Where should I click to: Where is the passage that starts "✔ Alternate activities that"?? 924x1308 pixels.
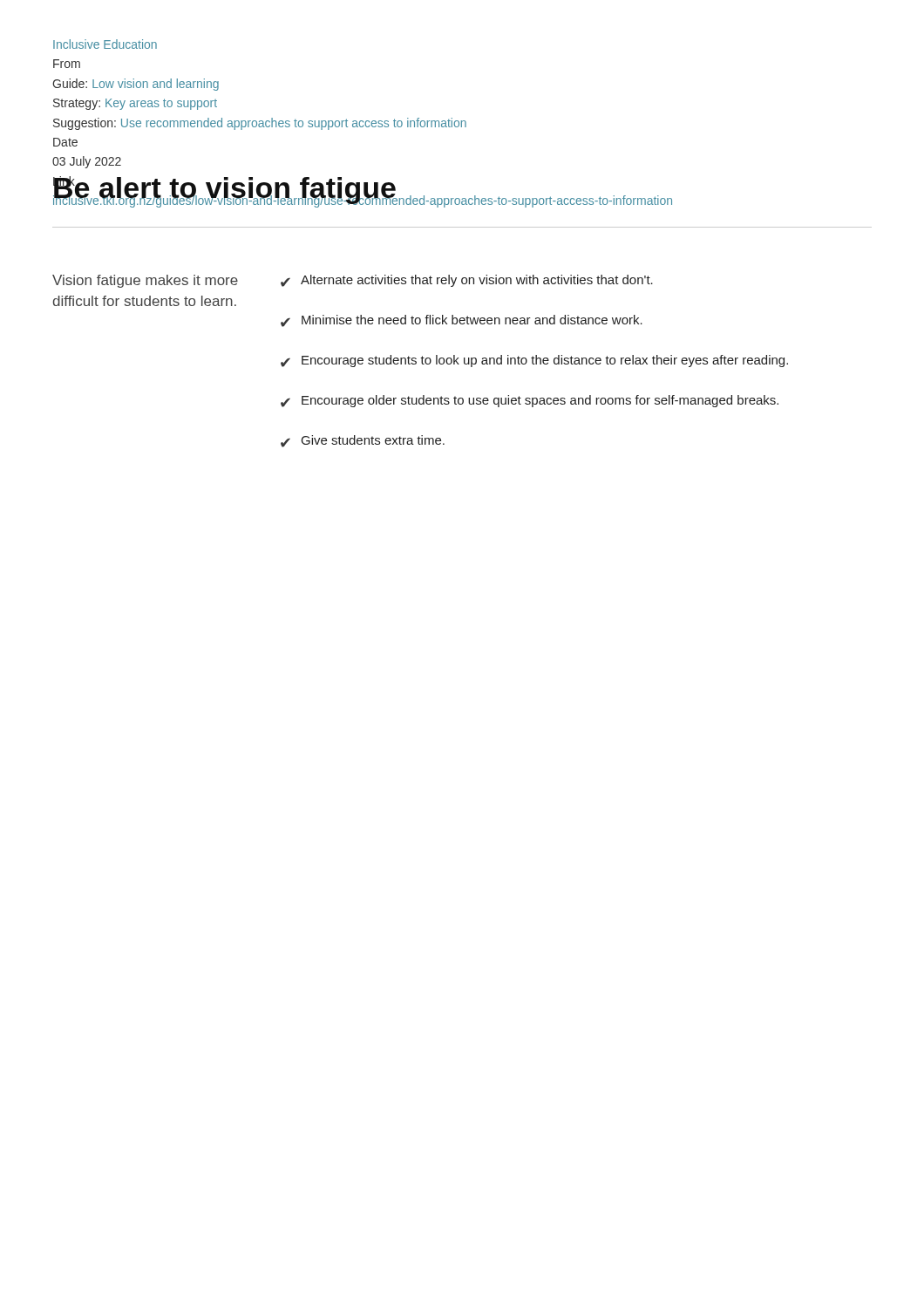click(x=575, y=283)
